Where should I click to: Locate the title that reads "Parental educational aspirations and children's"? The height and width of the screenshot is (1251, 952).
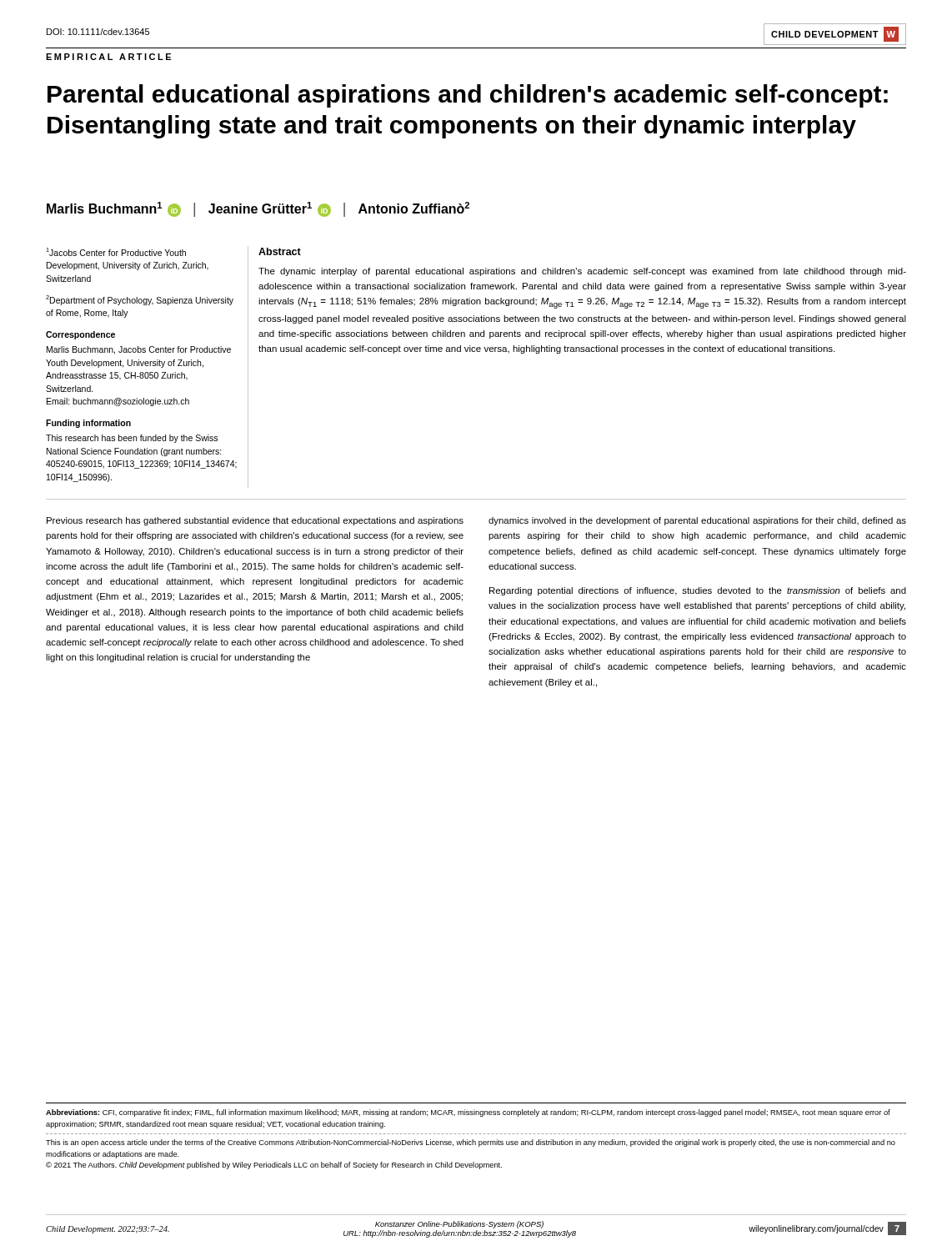click(x=468, y=109)
